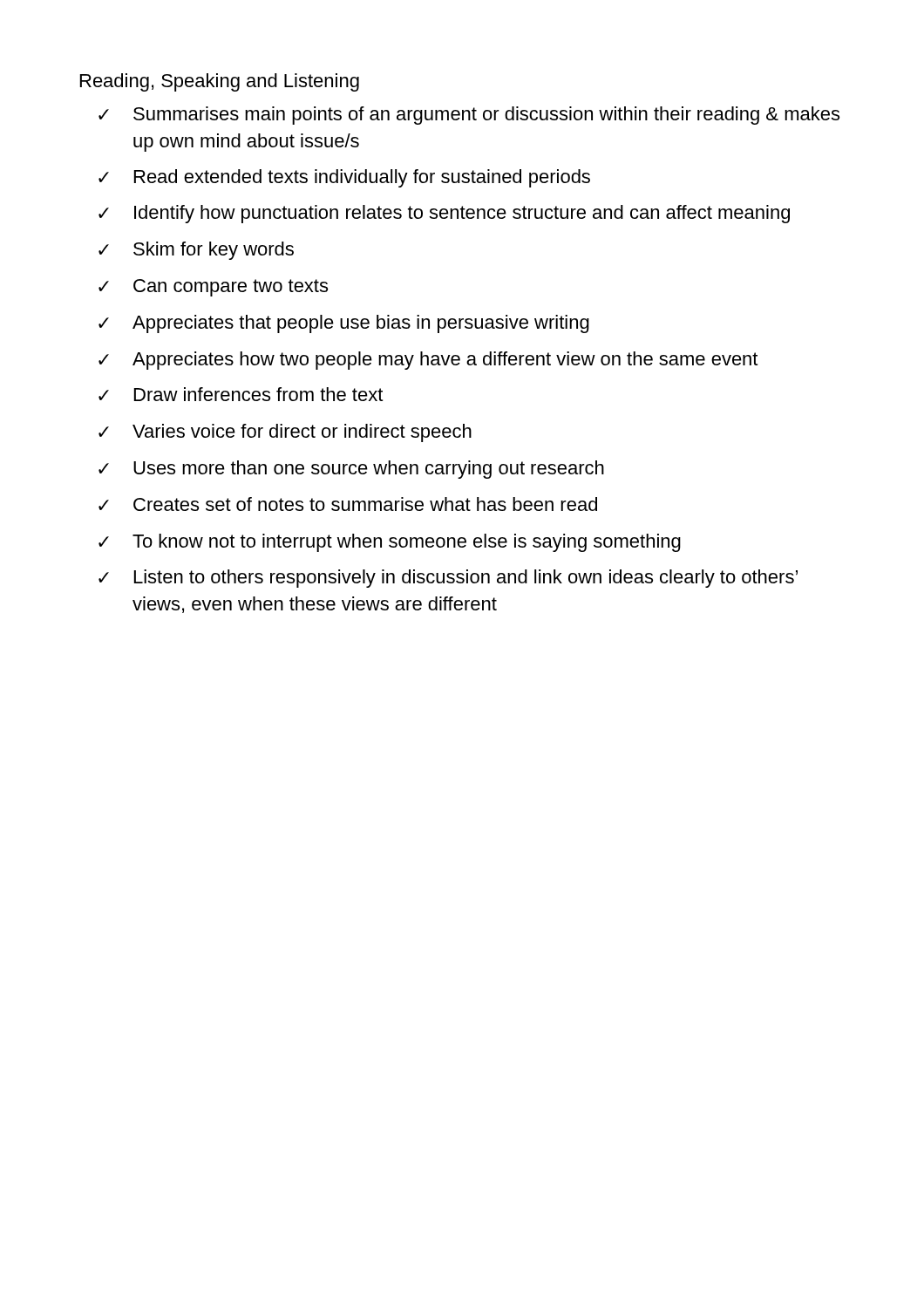This screenshot has width=924, height=1308.
Task: Find the block on this page that starts "✓ Read extended texts individually for"
Action: (471, 177)
